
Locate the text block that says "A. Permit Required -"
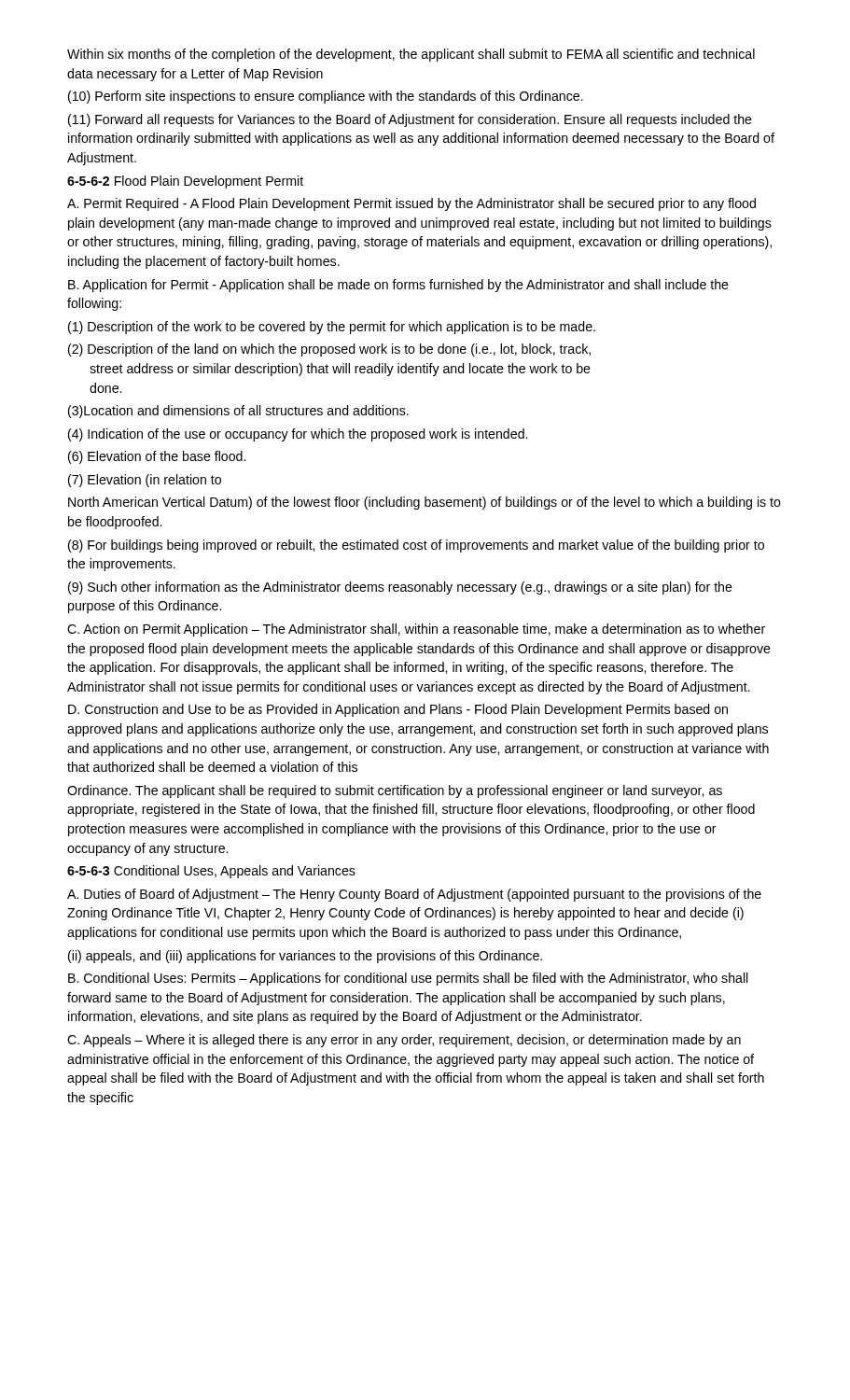(420, 232)
